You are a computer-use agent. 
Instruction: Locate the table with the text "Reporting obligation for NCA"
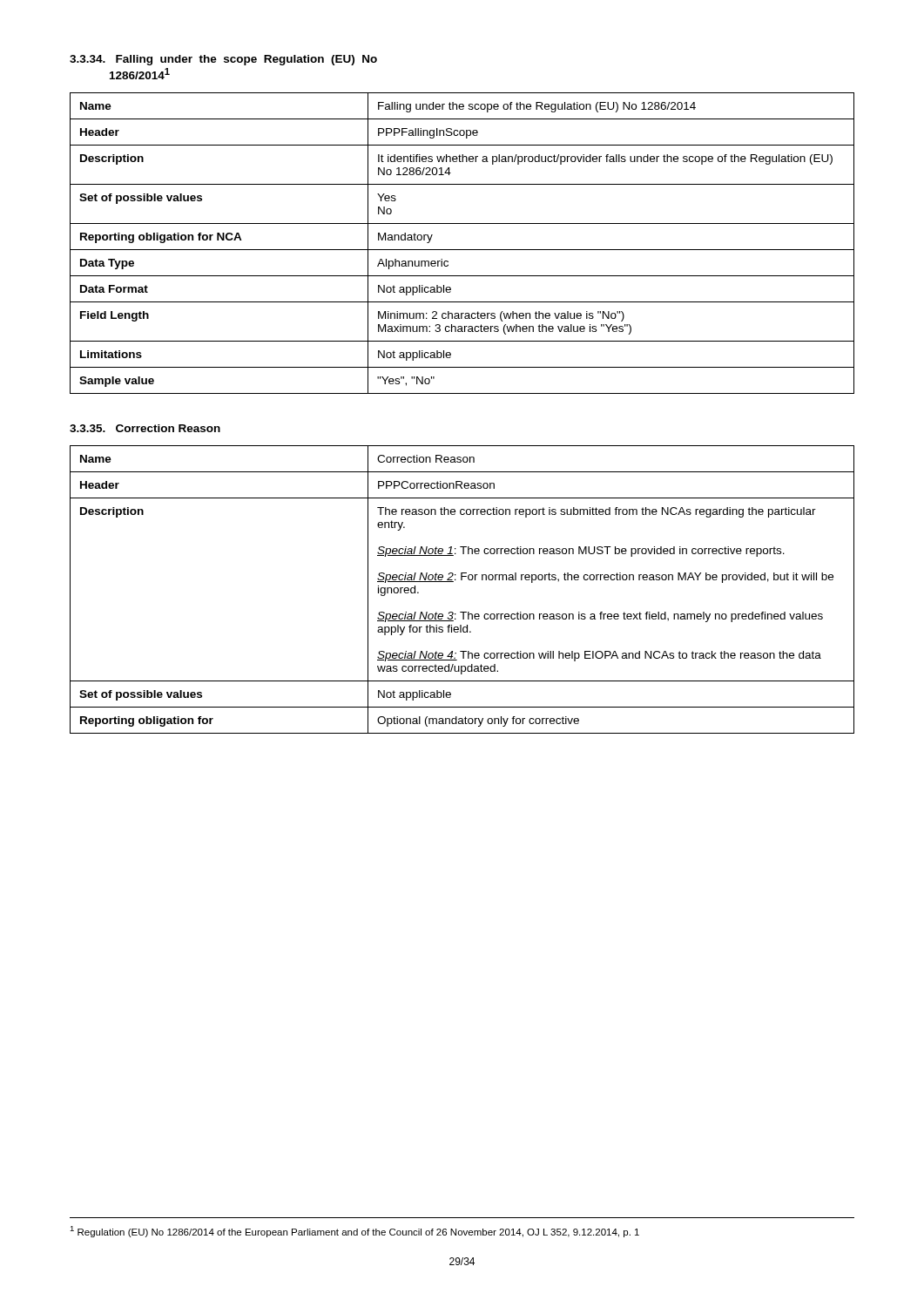462,243
